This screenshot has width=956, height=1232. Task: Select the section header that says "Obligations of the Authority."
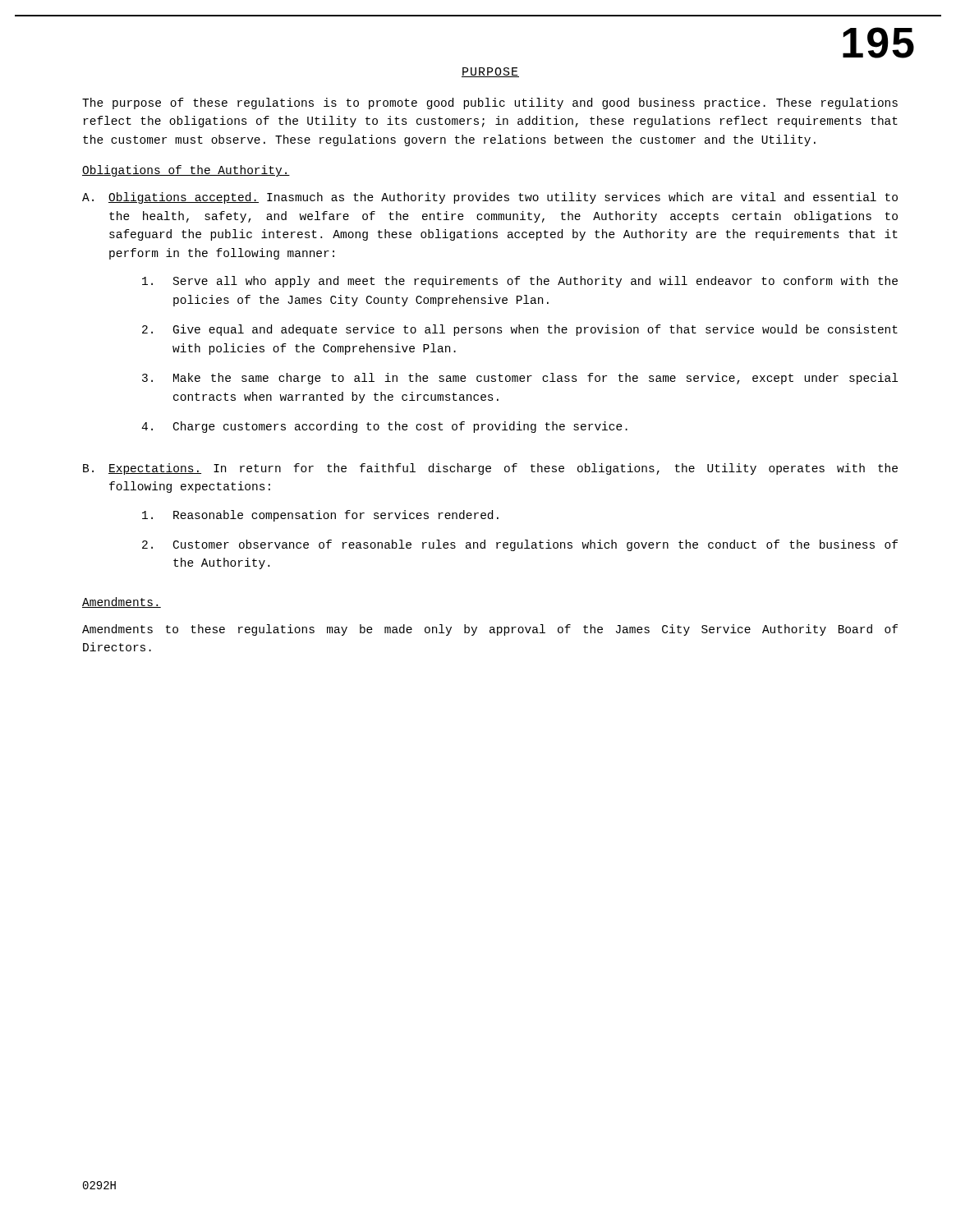[x=186, y=171]
